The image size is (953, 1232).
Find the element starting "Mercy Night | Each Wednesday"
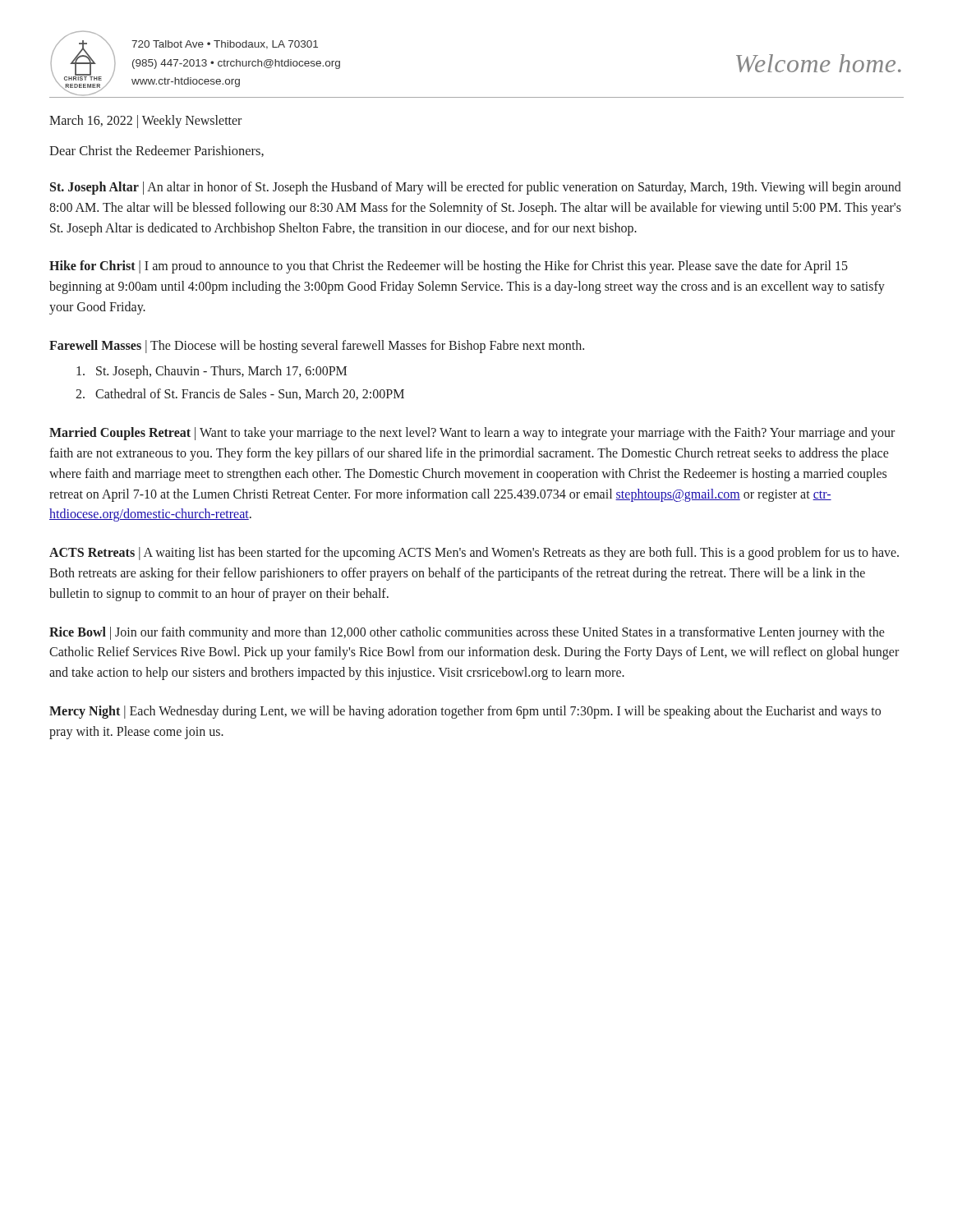point(465,721)
